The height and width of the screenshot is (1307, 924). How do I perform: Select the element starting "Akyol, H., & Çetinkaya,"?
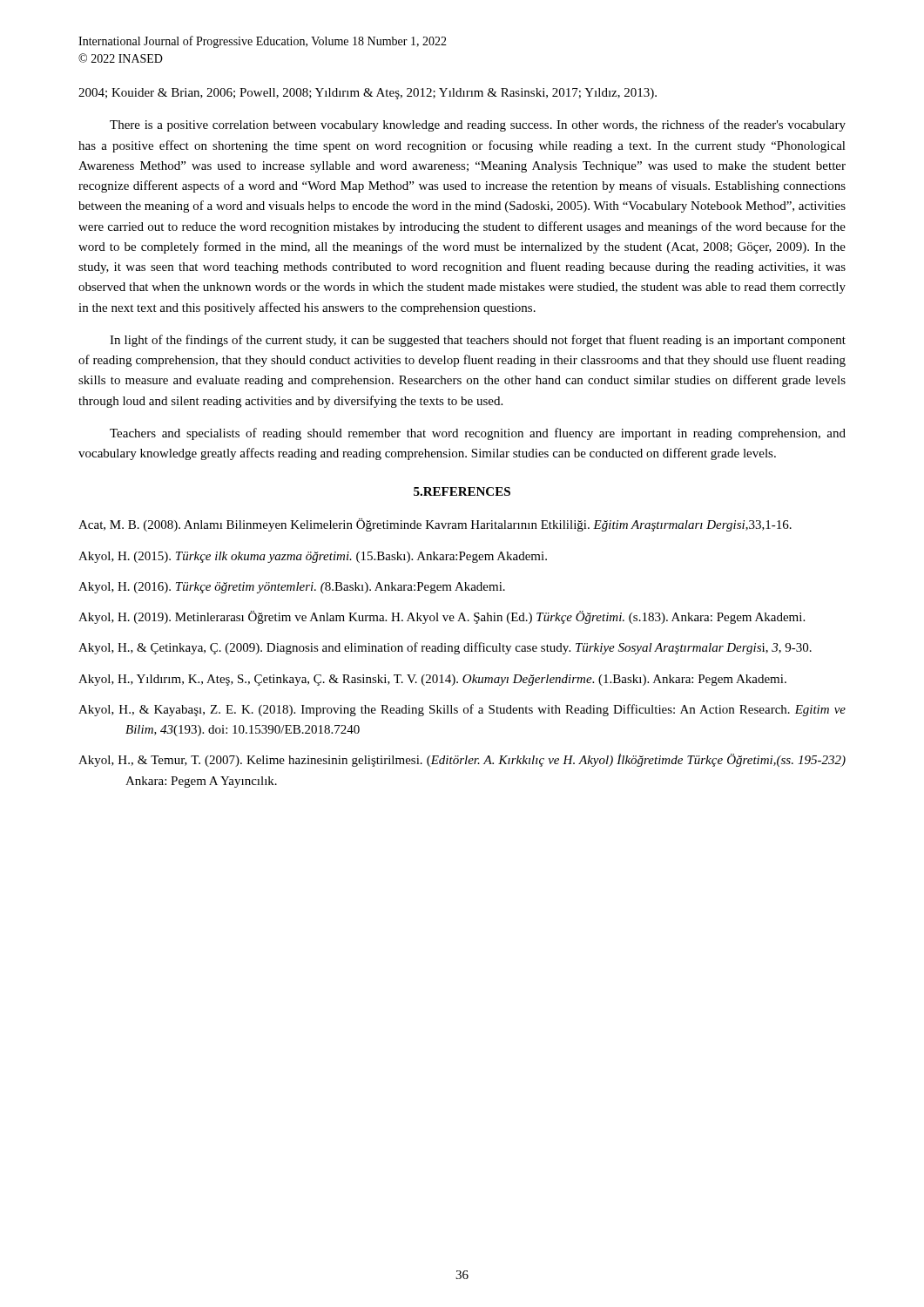[445, 648]
